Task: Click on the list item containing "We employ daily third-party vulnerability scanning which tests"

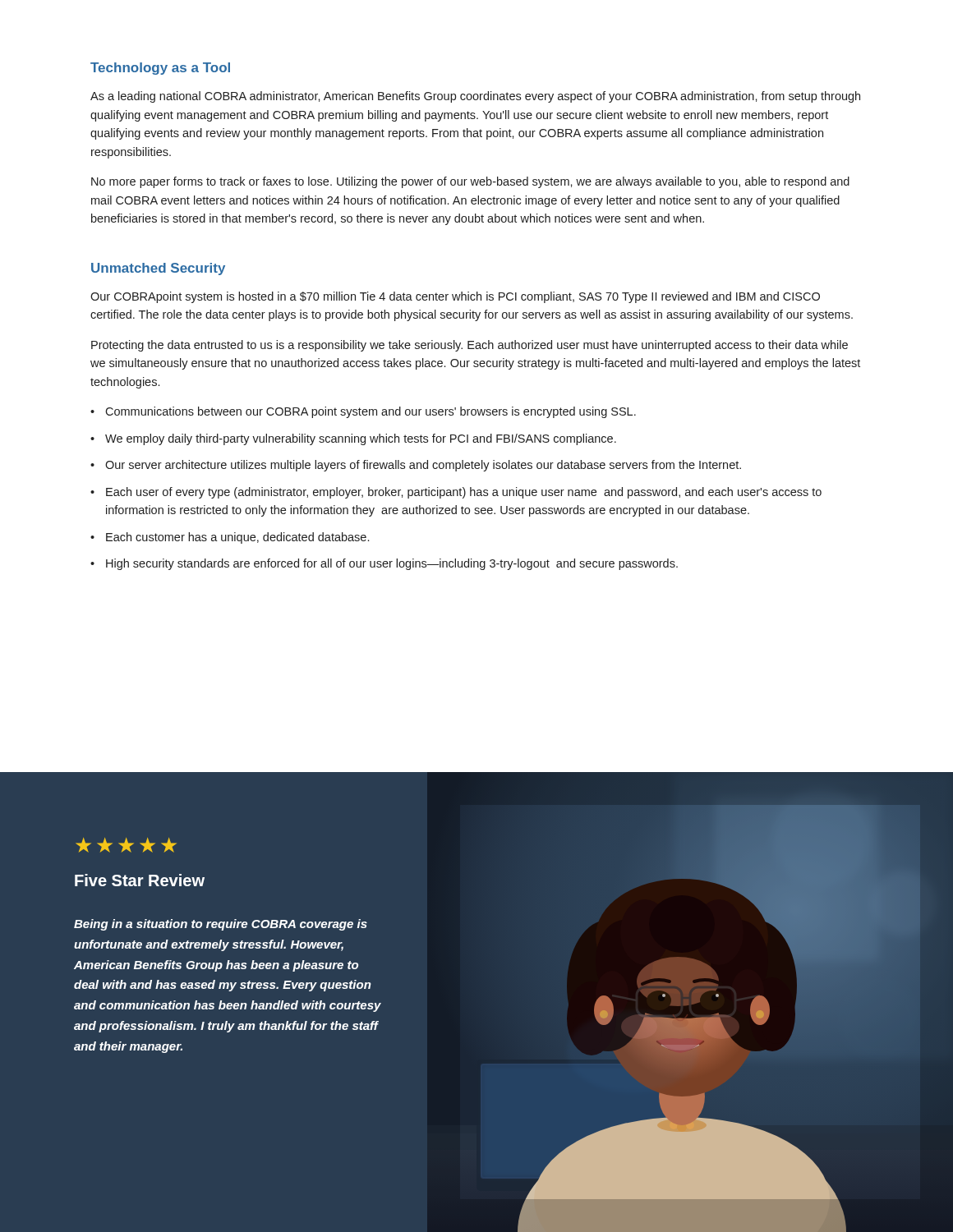Action: coord(476,439)
